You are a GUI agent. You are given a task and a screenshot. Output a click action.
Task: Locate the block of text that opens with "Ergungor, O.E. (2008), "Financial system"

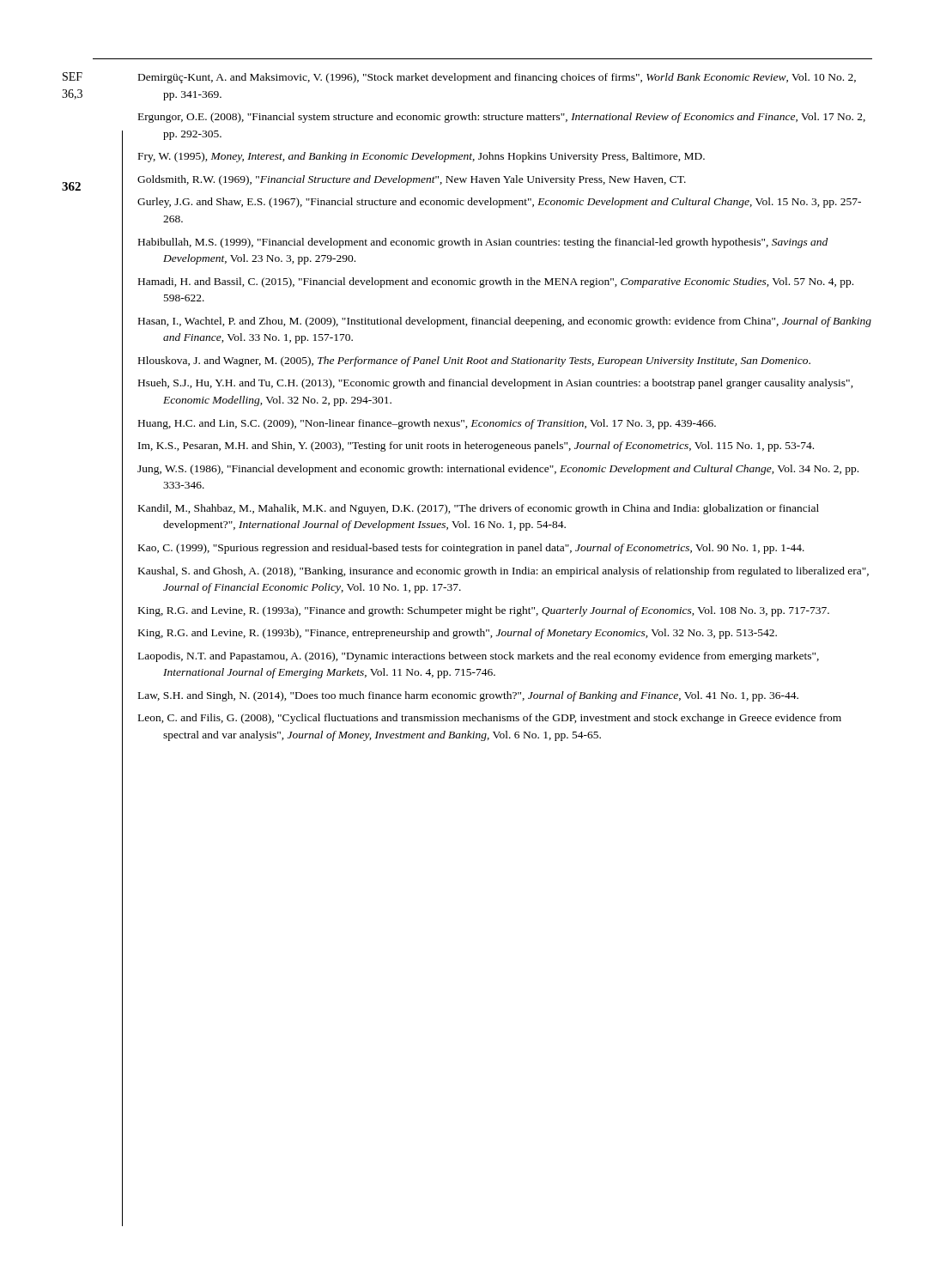tap(502, 125)
